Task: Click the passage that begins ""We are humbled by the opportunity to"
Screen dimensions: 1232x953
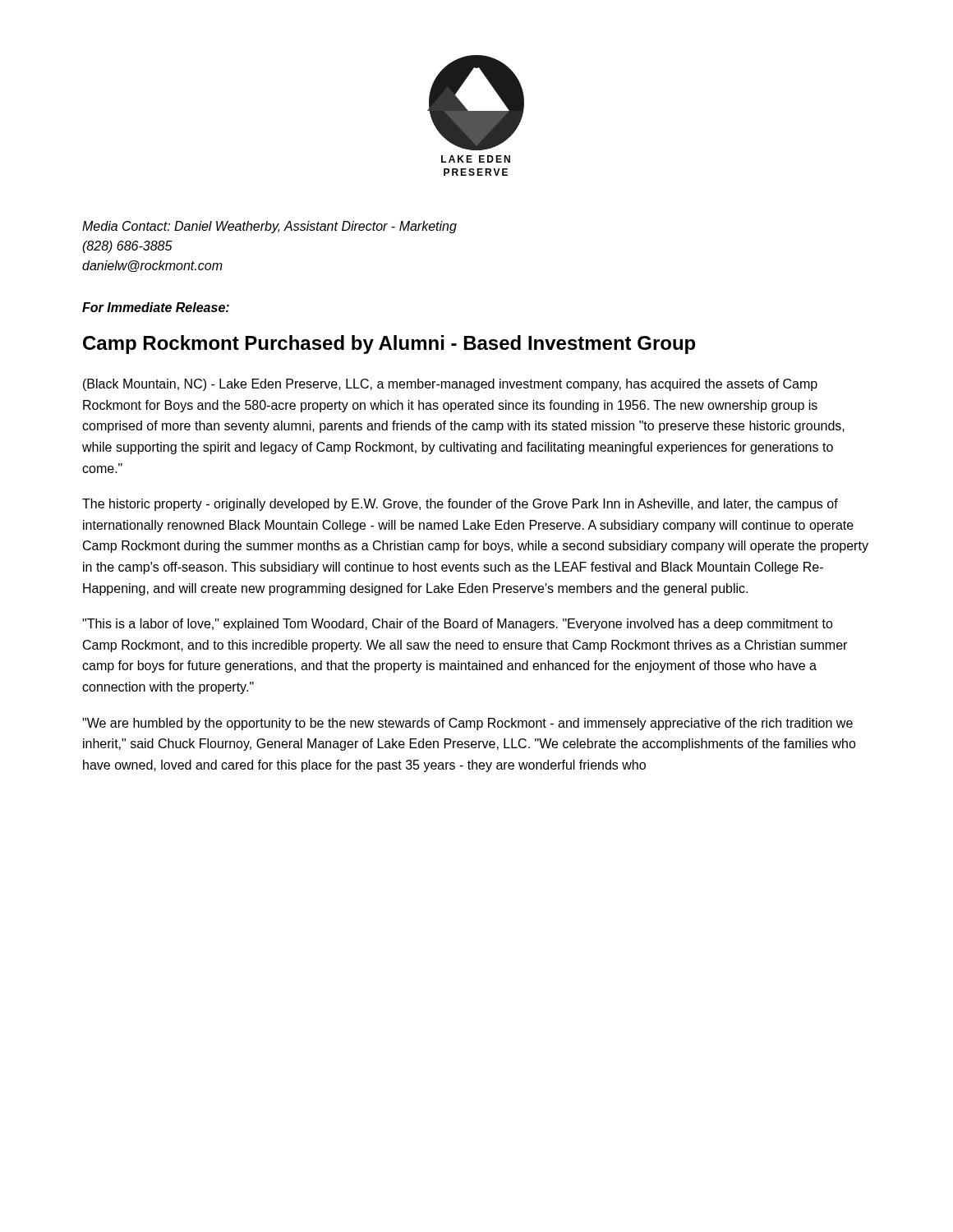Action: (476, 744)
